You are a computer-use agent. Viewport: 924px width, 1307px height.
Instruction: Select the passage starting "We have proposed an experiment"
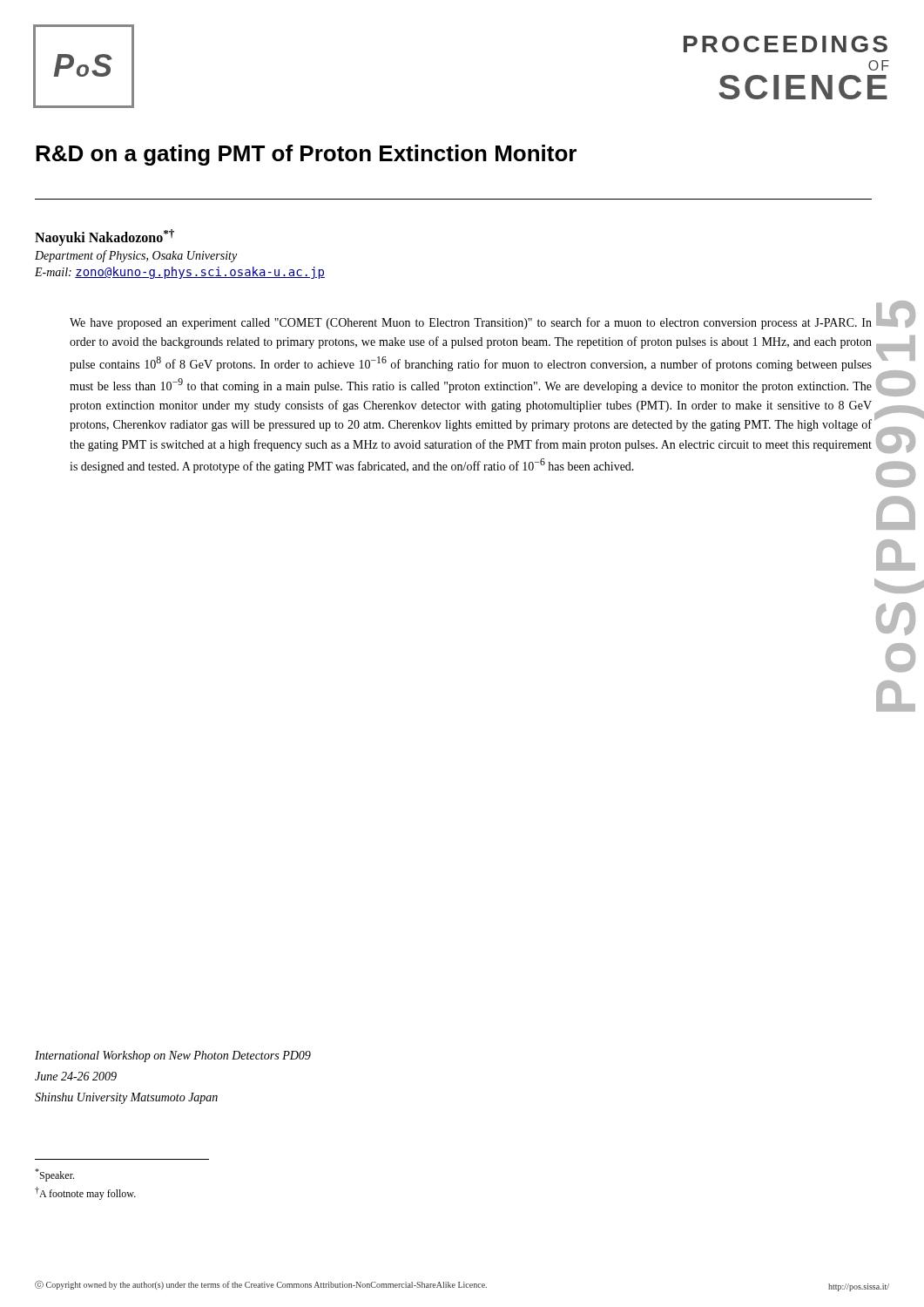pos(471,395)
